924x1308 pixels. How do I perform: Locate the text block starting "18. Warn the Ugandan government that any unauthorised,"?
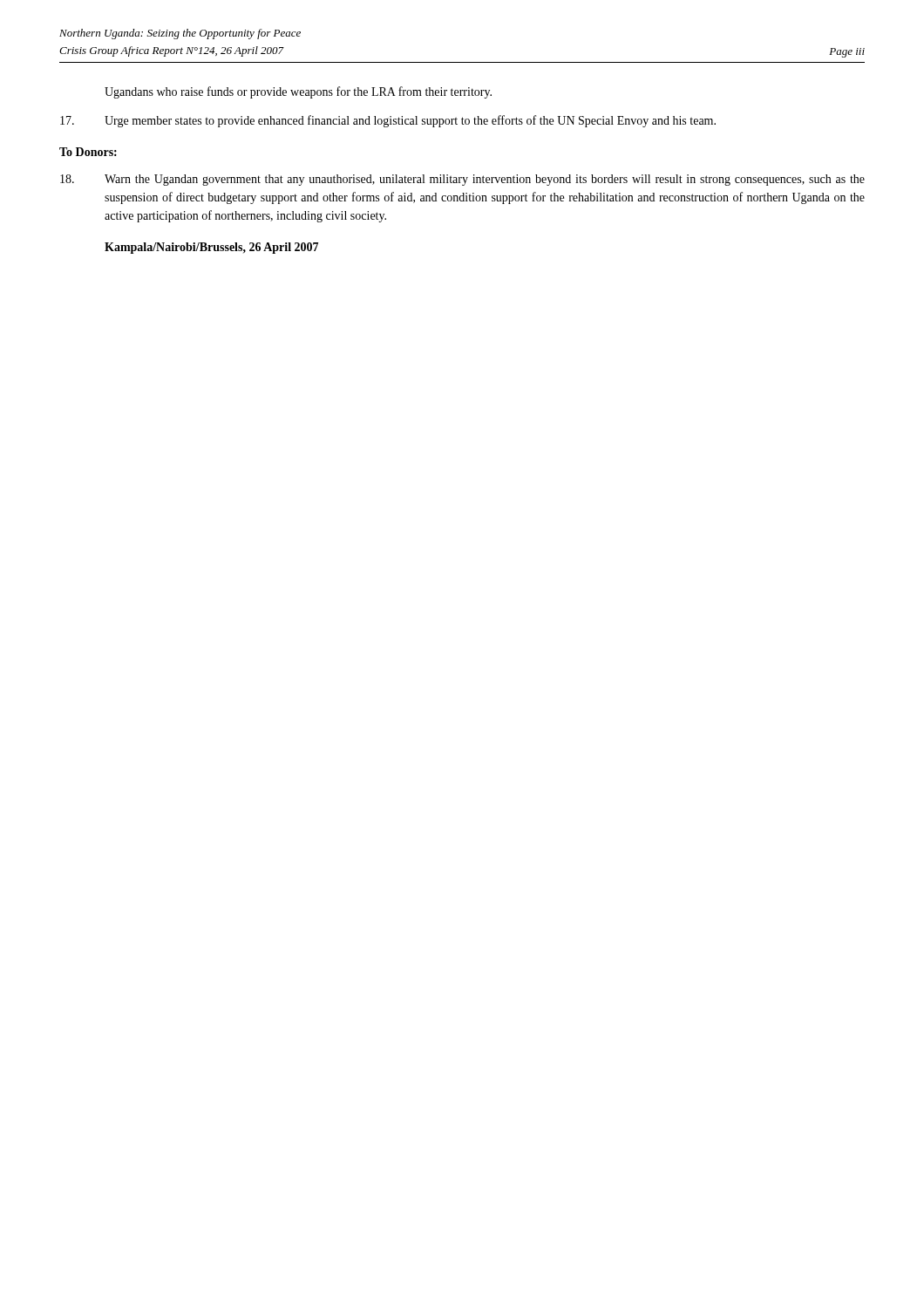[462, 198]
